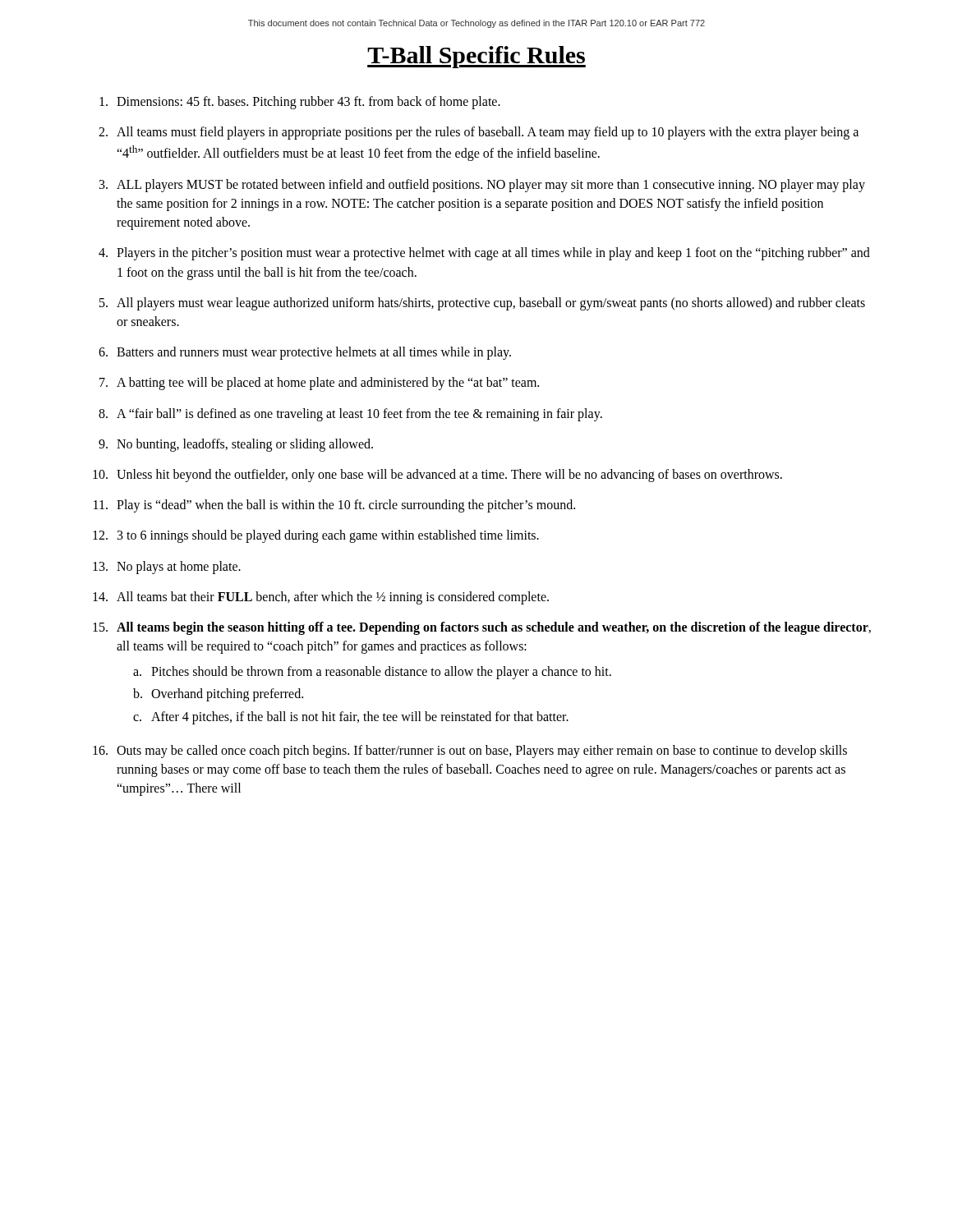Click on the list item containing "16. Outs may be called"
This screenshot has height=1232, width=953.
point(476,769)
